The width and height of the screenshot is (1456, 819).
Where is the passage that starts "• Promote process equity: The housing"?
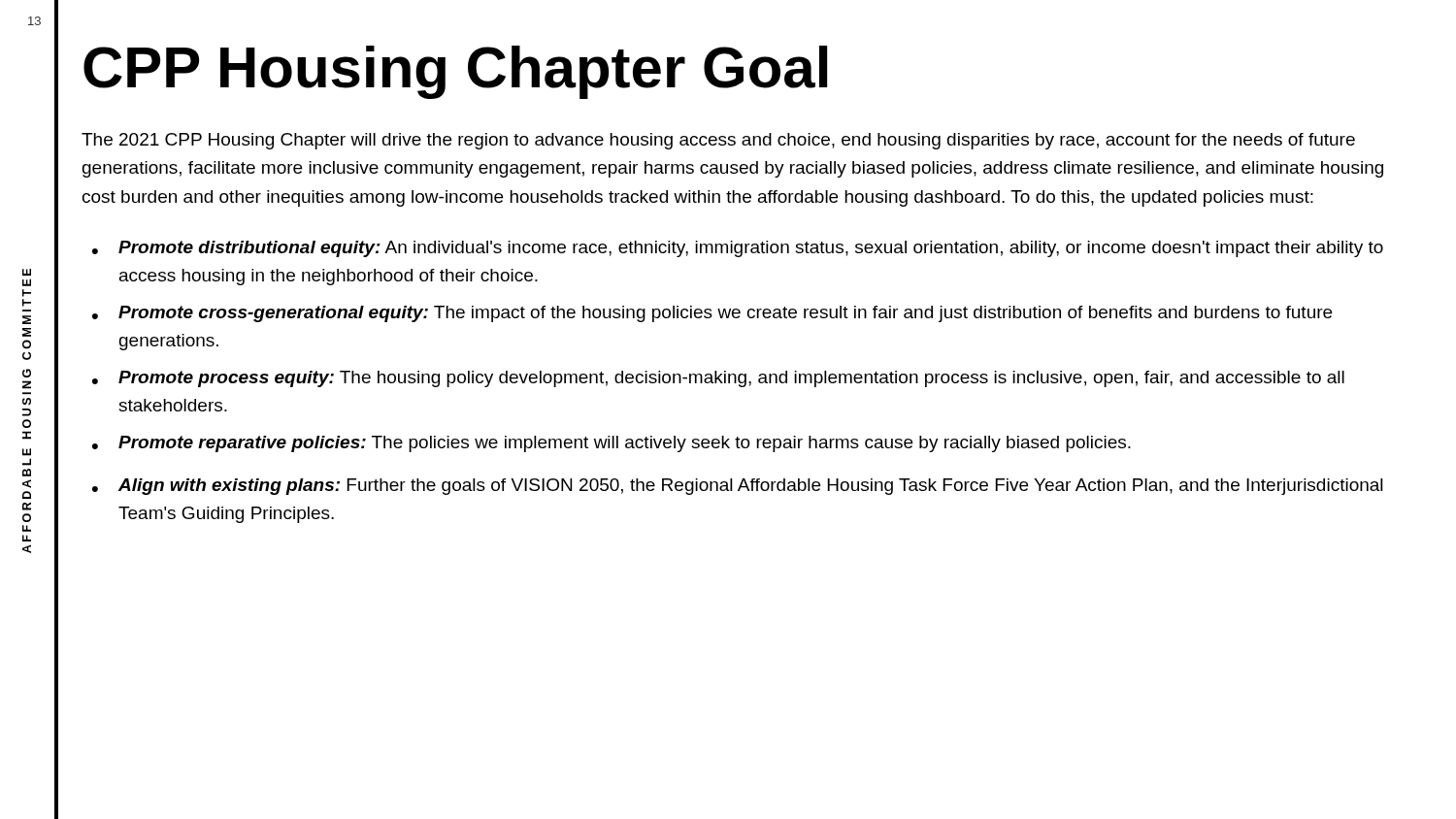point(742,392)
